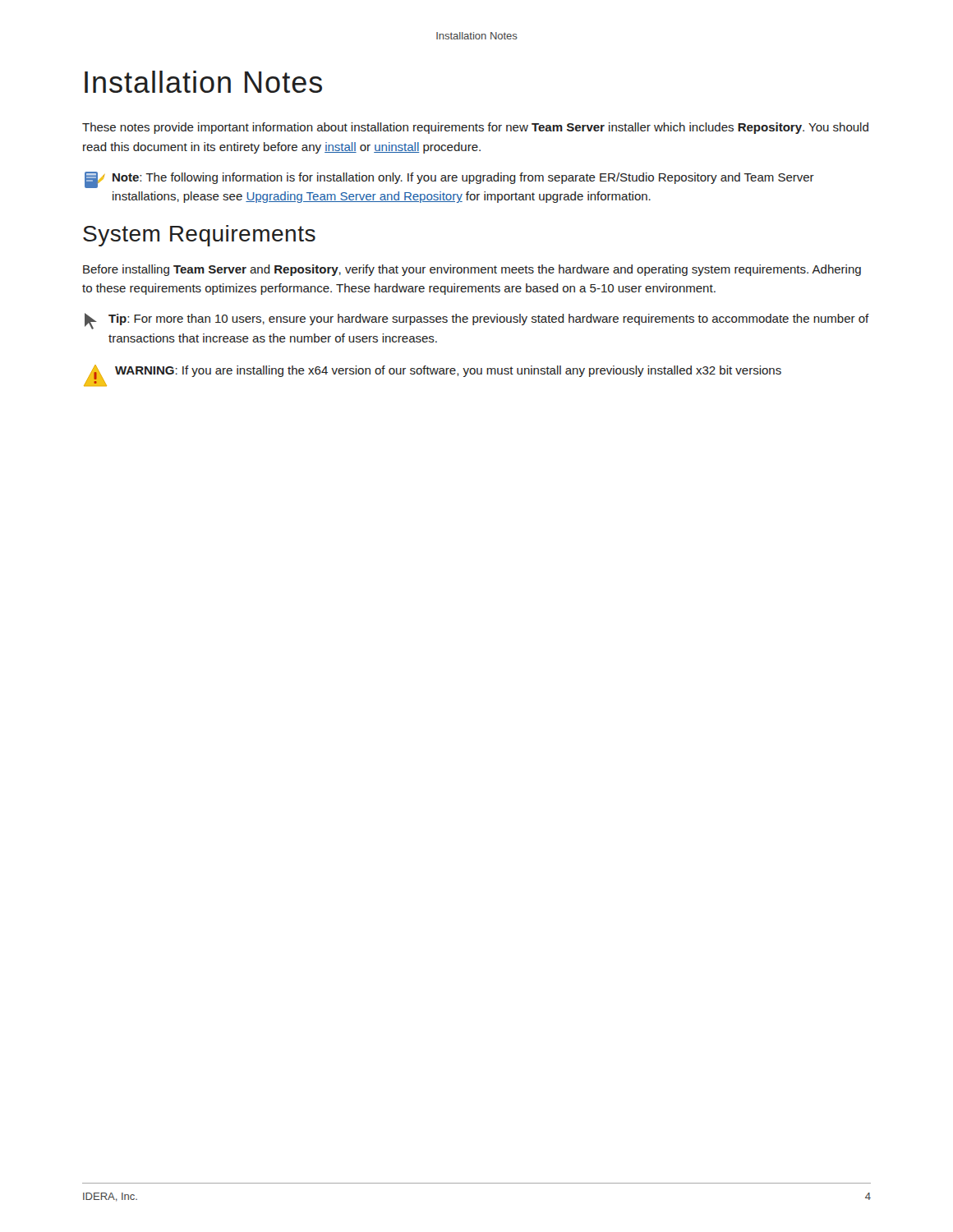The width and height of the screenshot is (953, 1232).
Task: Find the block starting "Note: The following information is for"
Action: pos(476,187)
